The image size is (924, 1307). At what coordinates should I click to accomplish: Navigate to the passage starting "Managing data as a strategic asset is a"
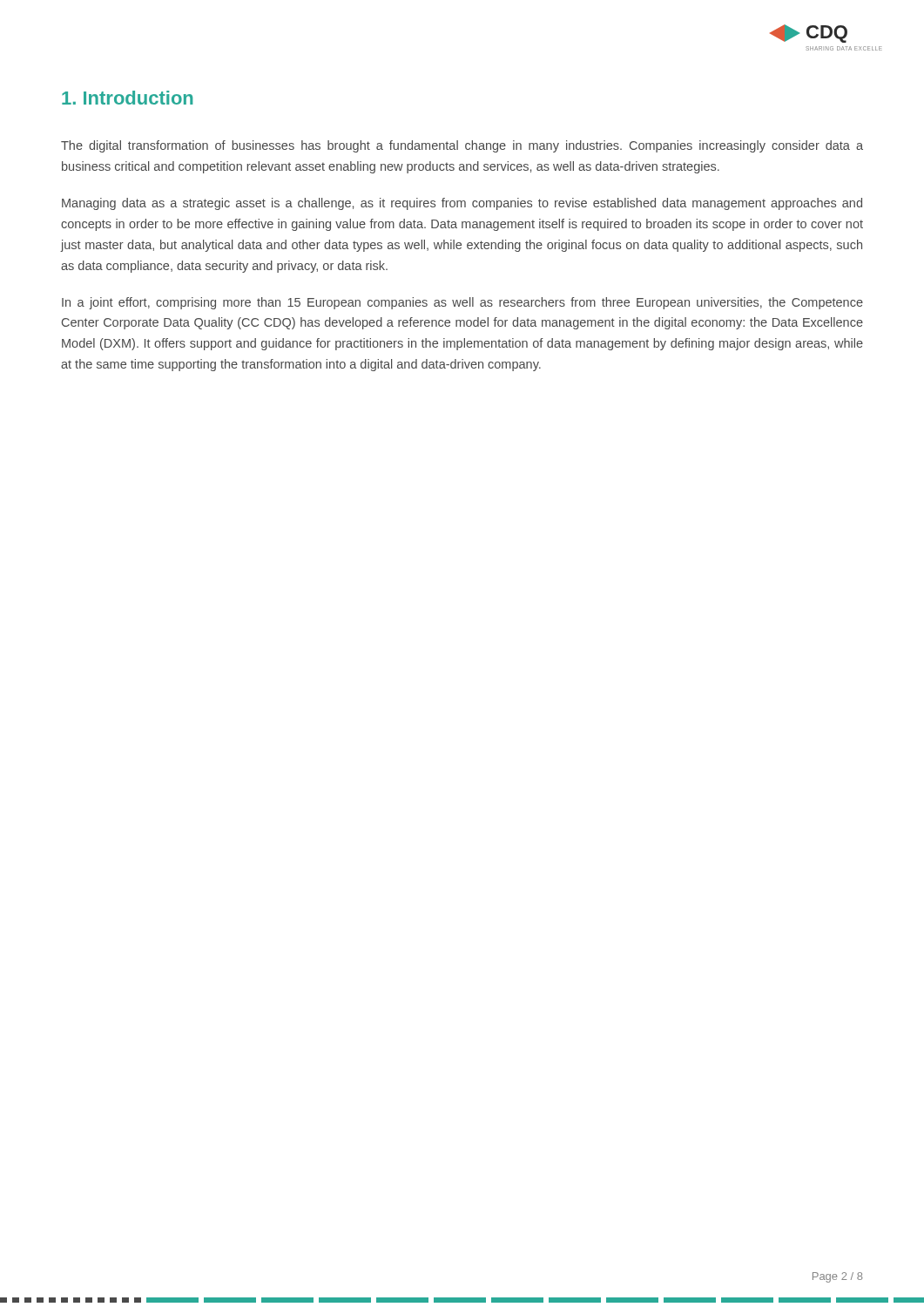click(462, 234)
